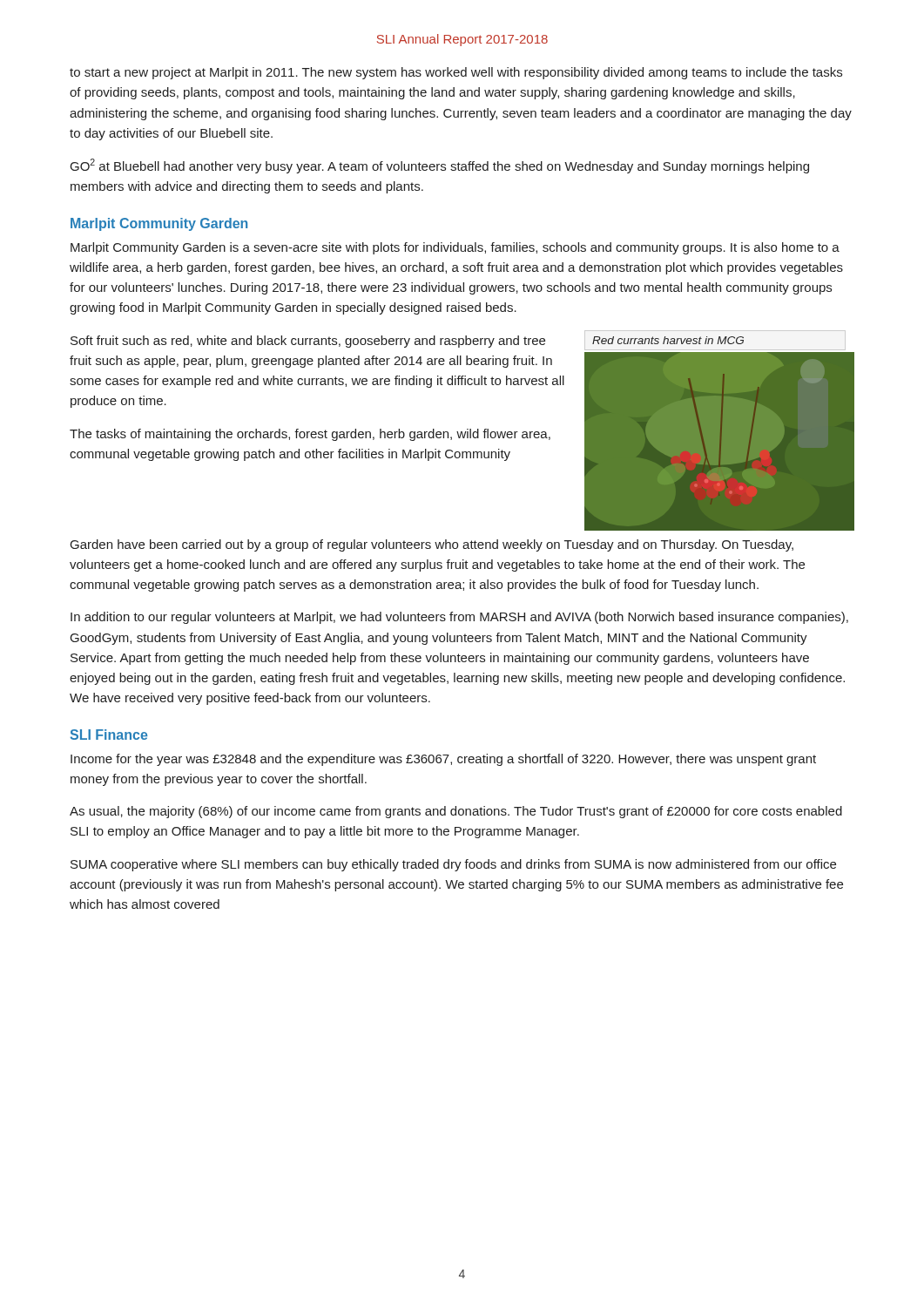Select the caption
Screen dimensions: 1307x924
[x=668, y=340]
